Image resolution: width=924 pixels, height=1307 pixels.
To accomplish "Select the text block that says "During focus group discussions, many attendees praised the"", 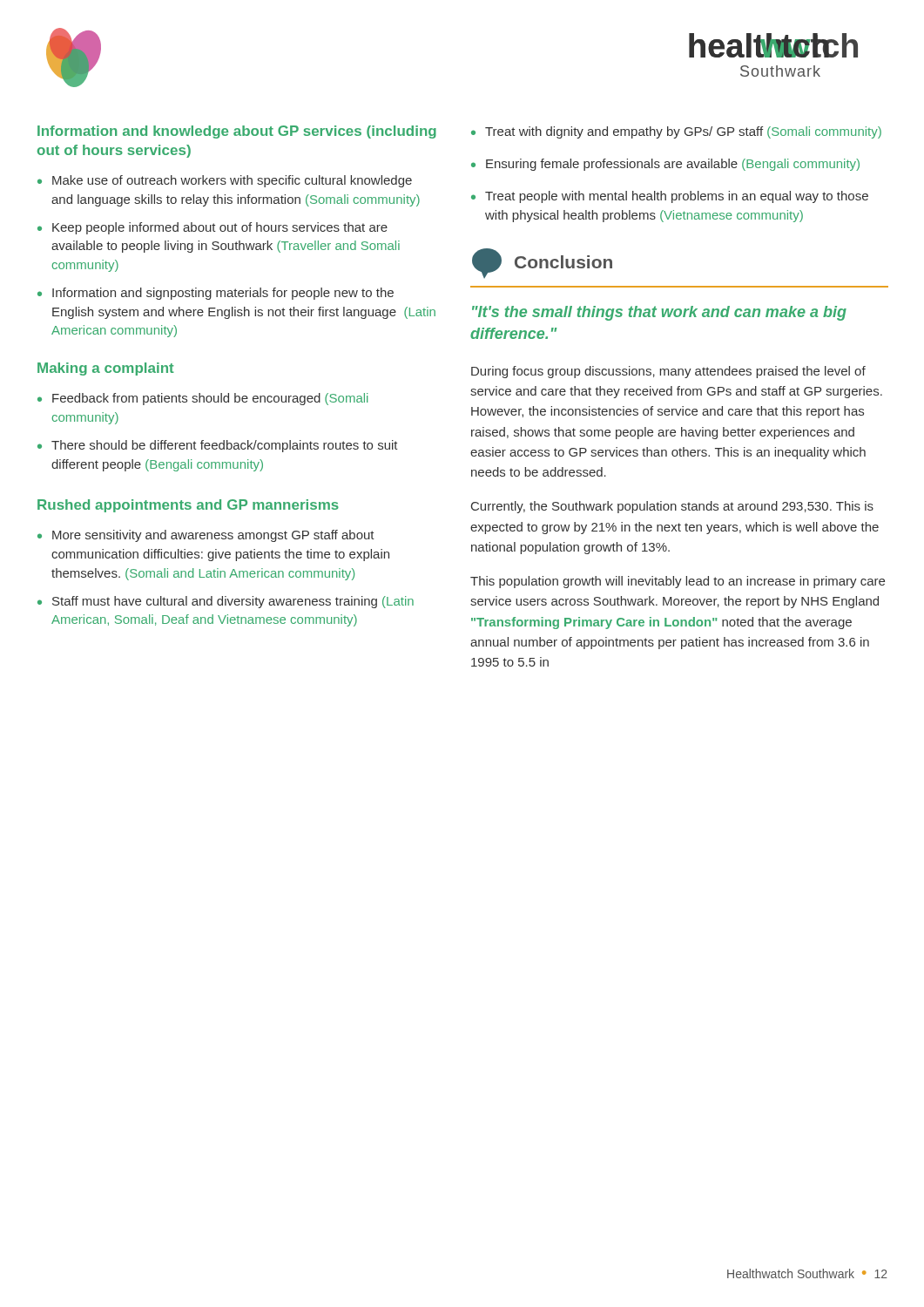I will coord(677,421).
